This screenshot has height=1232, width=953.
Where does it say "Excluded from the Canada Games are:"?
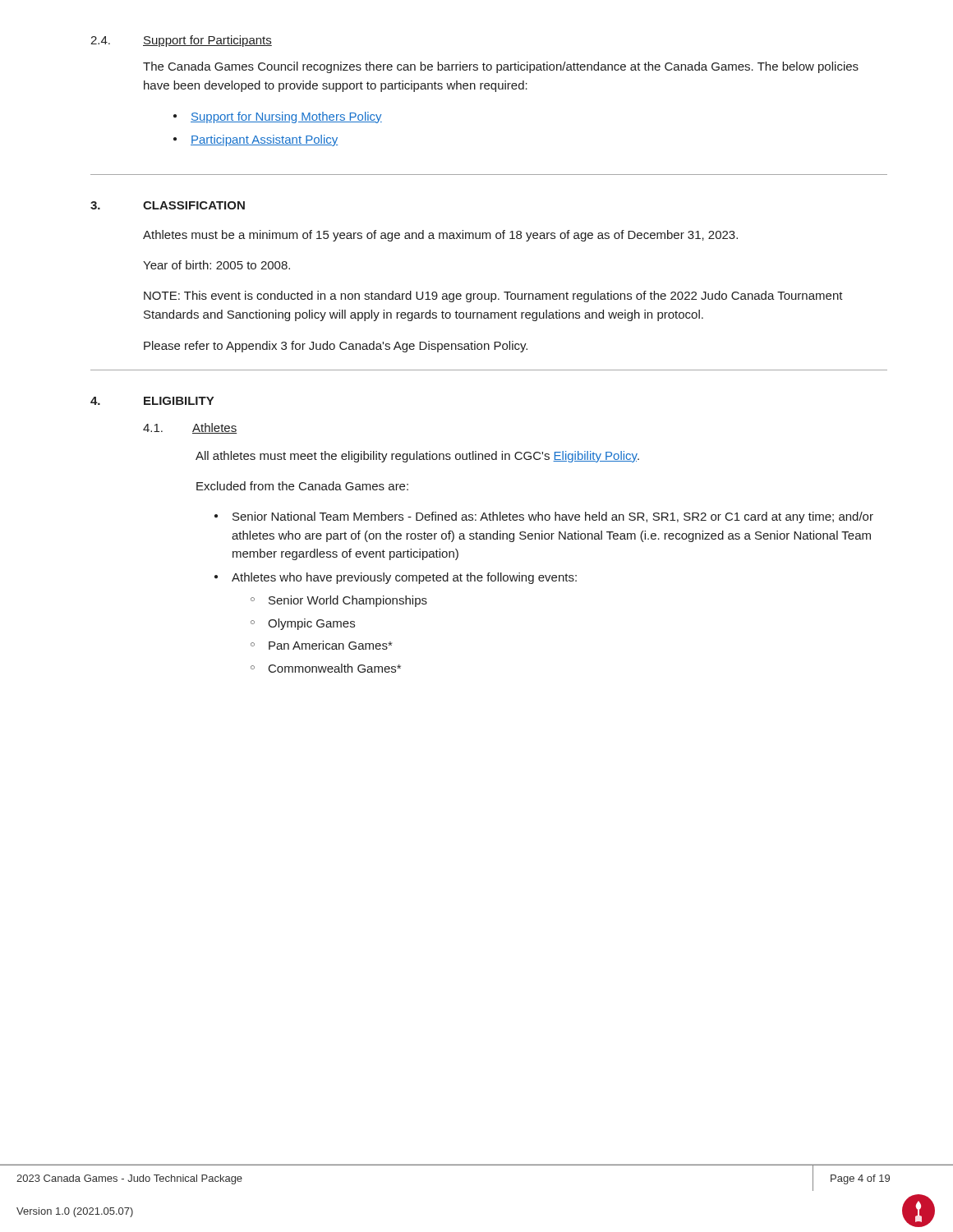[x=302, y=486]
